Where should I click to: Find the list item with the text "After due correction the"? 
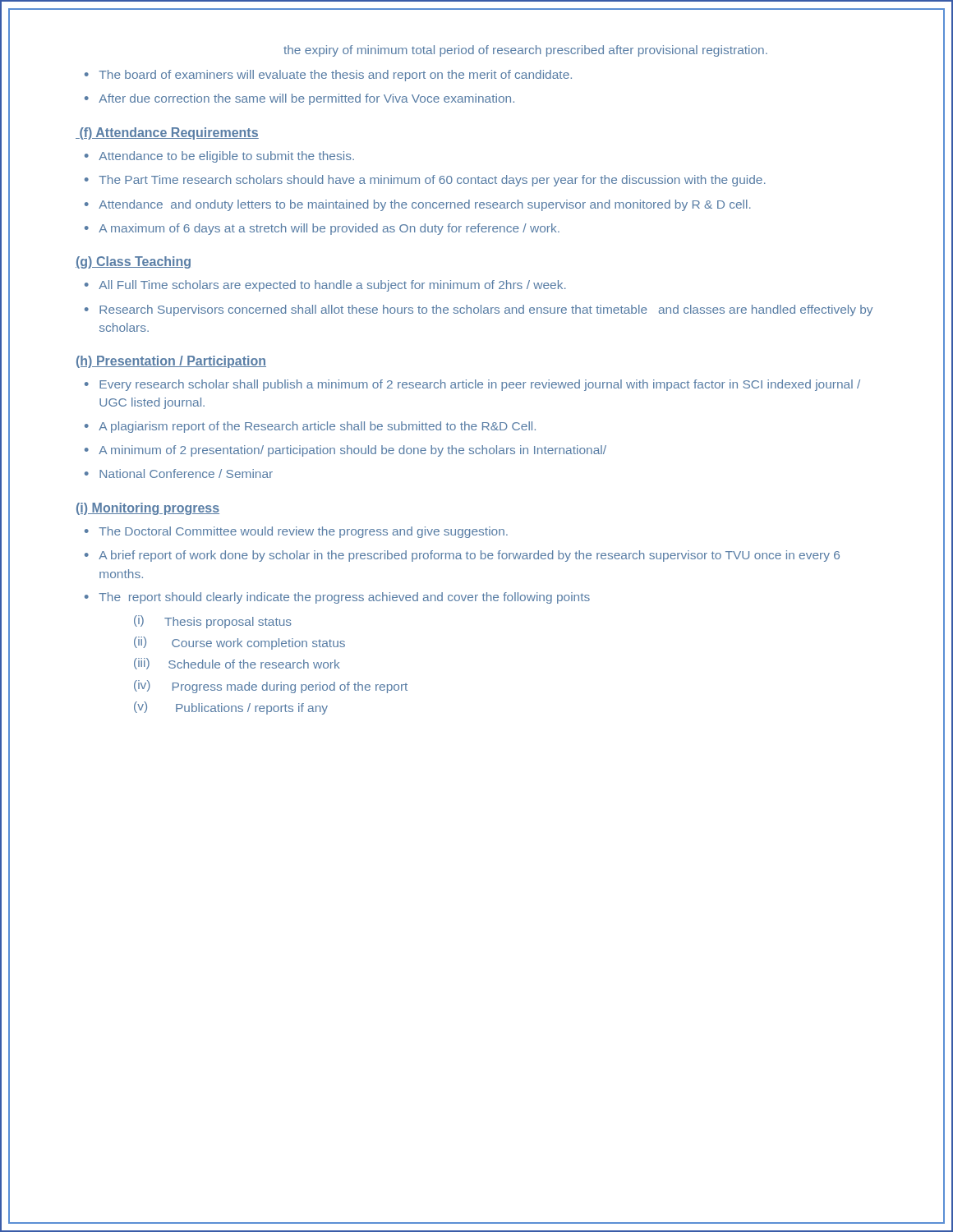point(476,99)
